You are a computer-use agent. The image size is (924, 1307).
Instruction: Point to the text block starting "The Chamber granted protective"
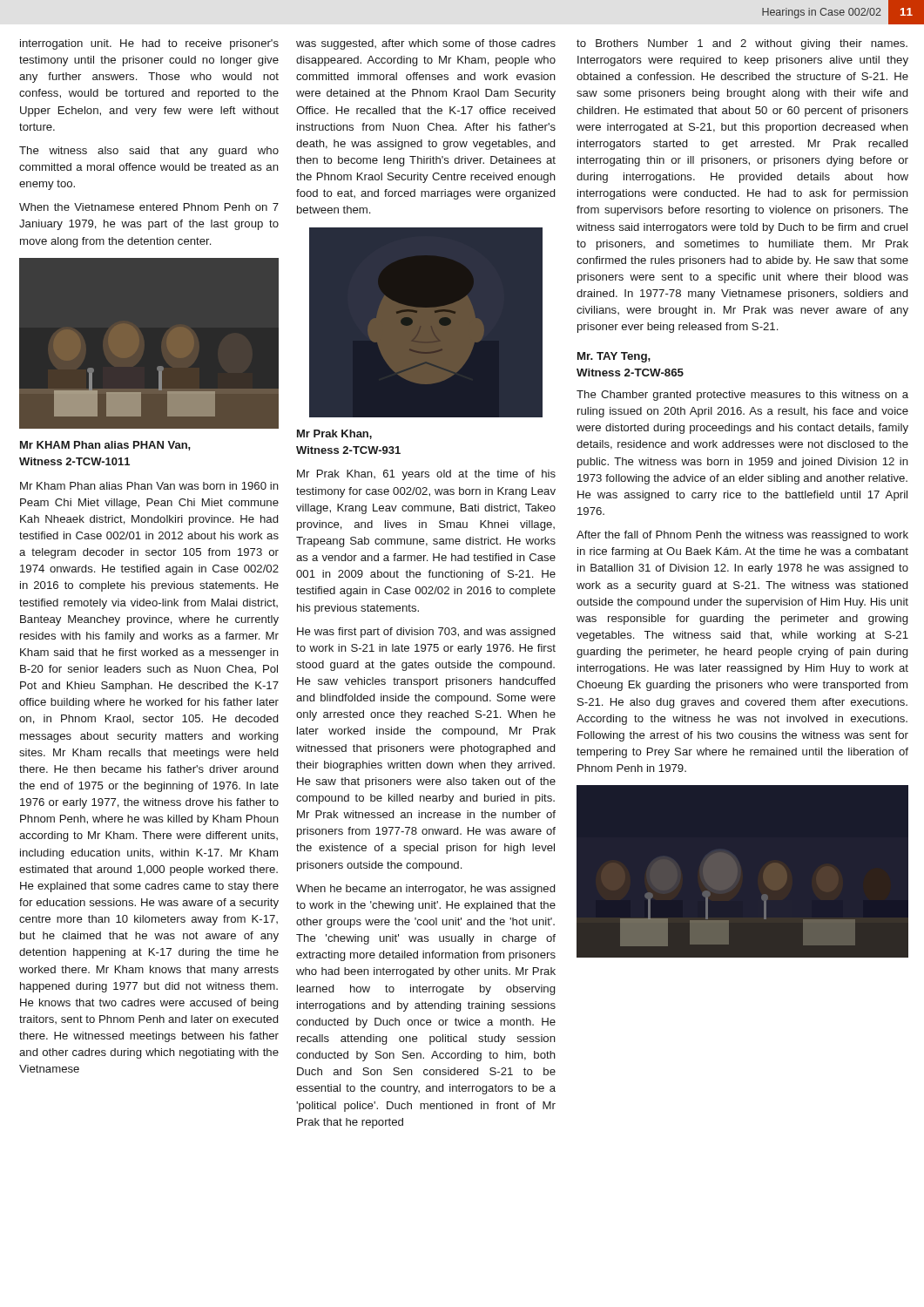(742, 453)
